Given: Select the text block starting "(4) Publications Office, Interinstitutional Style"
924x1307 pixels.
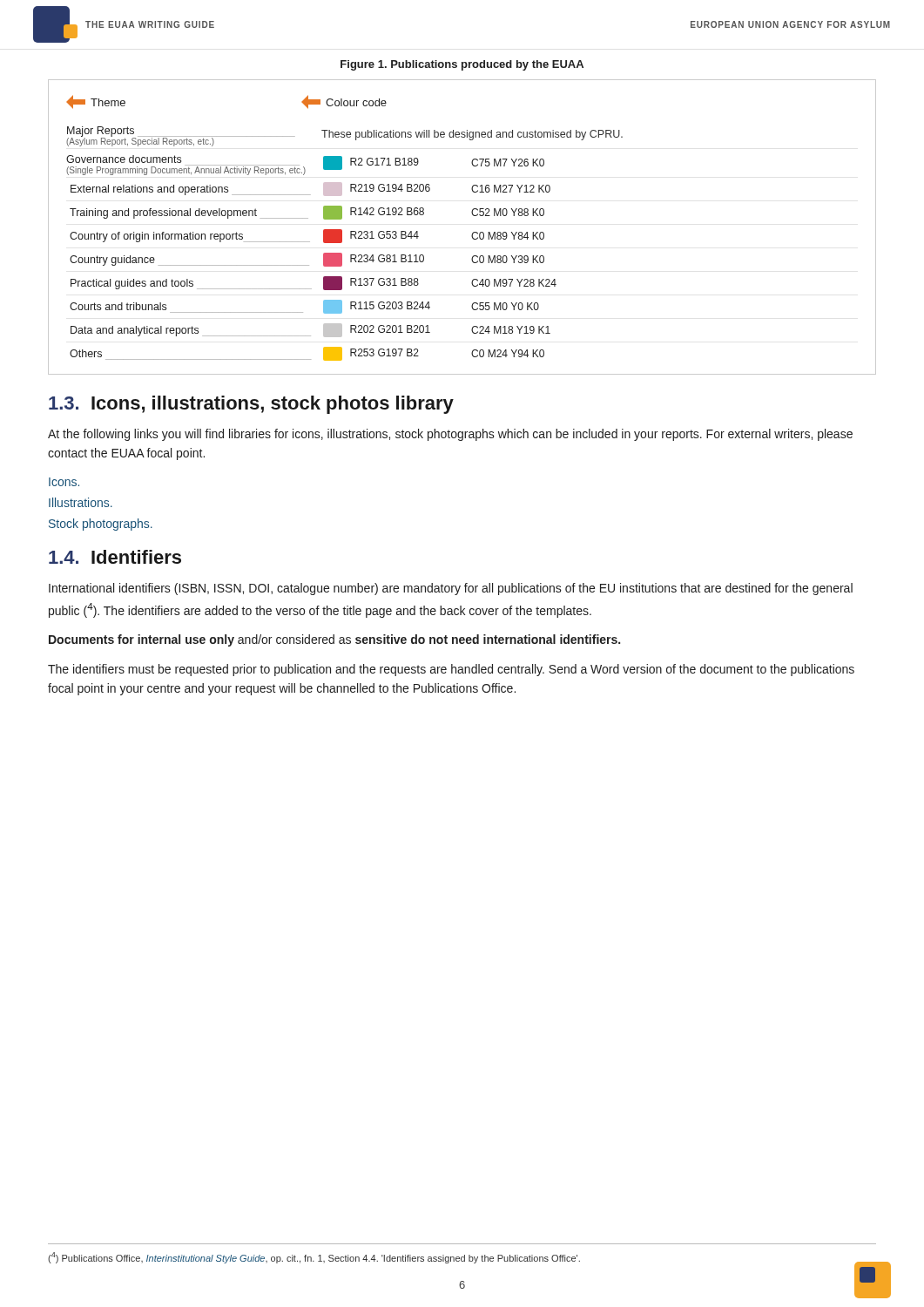Looking at the screenshot, I should pyautogui.click(x=314, y=1257).
